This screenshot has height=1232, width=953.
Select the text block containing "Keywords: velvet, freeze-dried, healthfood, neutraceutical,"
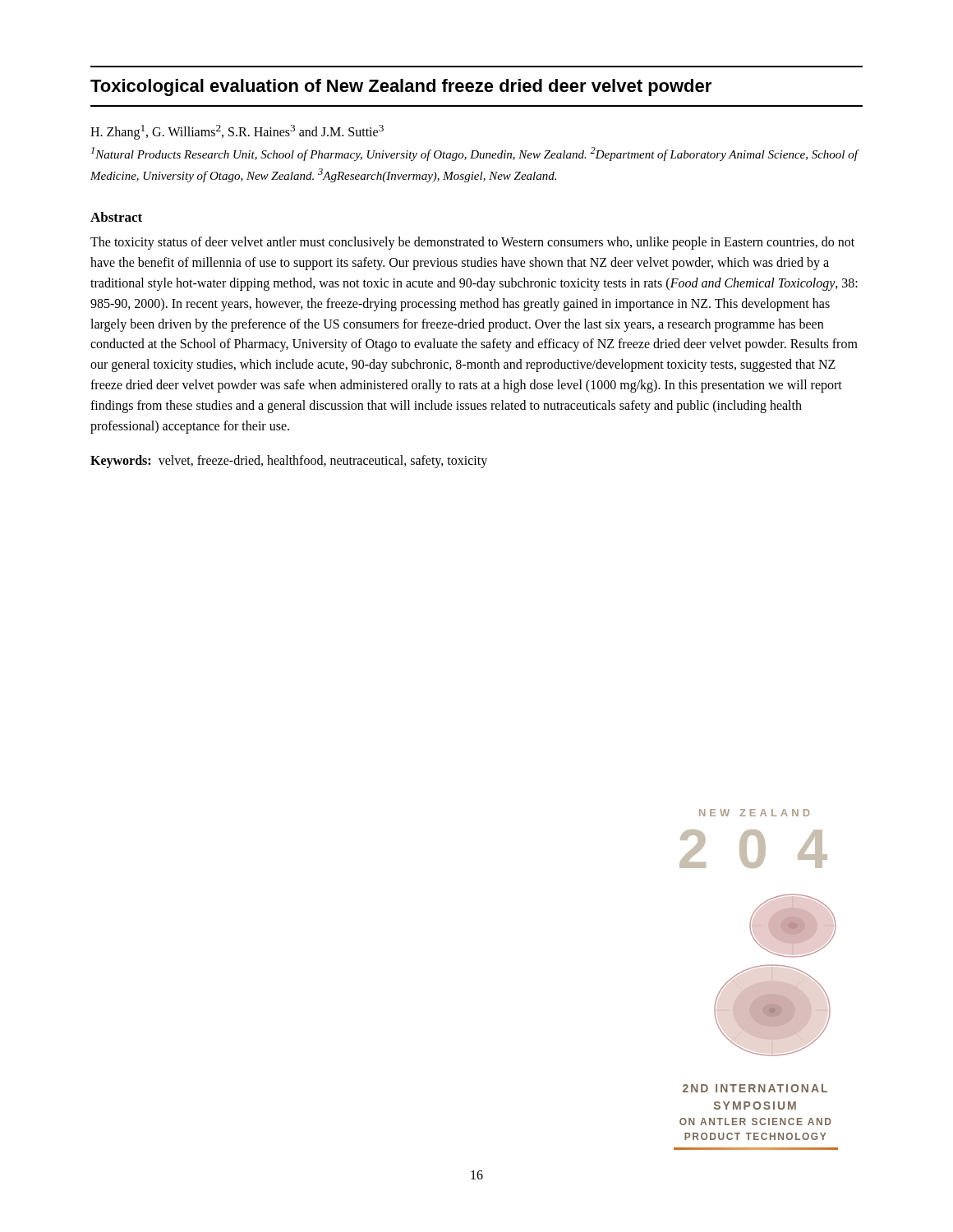pyautogui.click(x=289, y=461)
